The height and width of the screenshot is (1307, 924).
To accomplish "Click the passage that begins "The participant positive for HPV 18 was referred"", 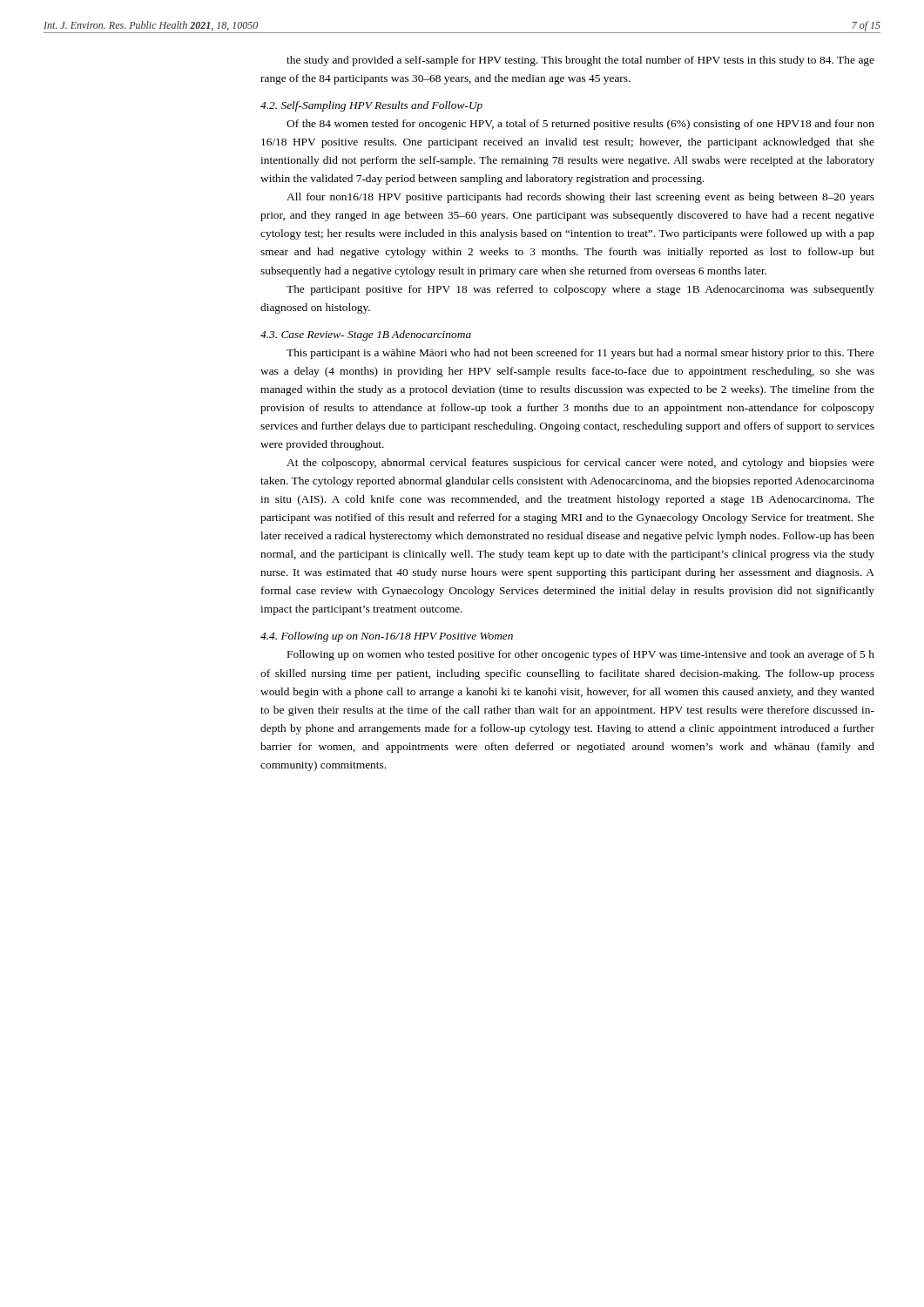I will click(567, 298).
